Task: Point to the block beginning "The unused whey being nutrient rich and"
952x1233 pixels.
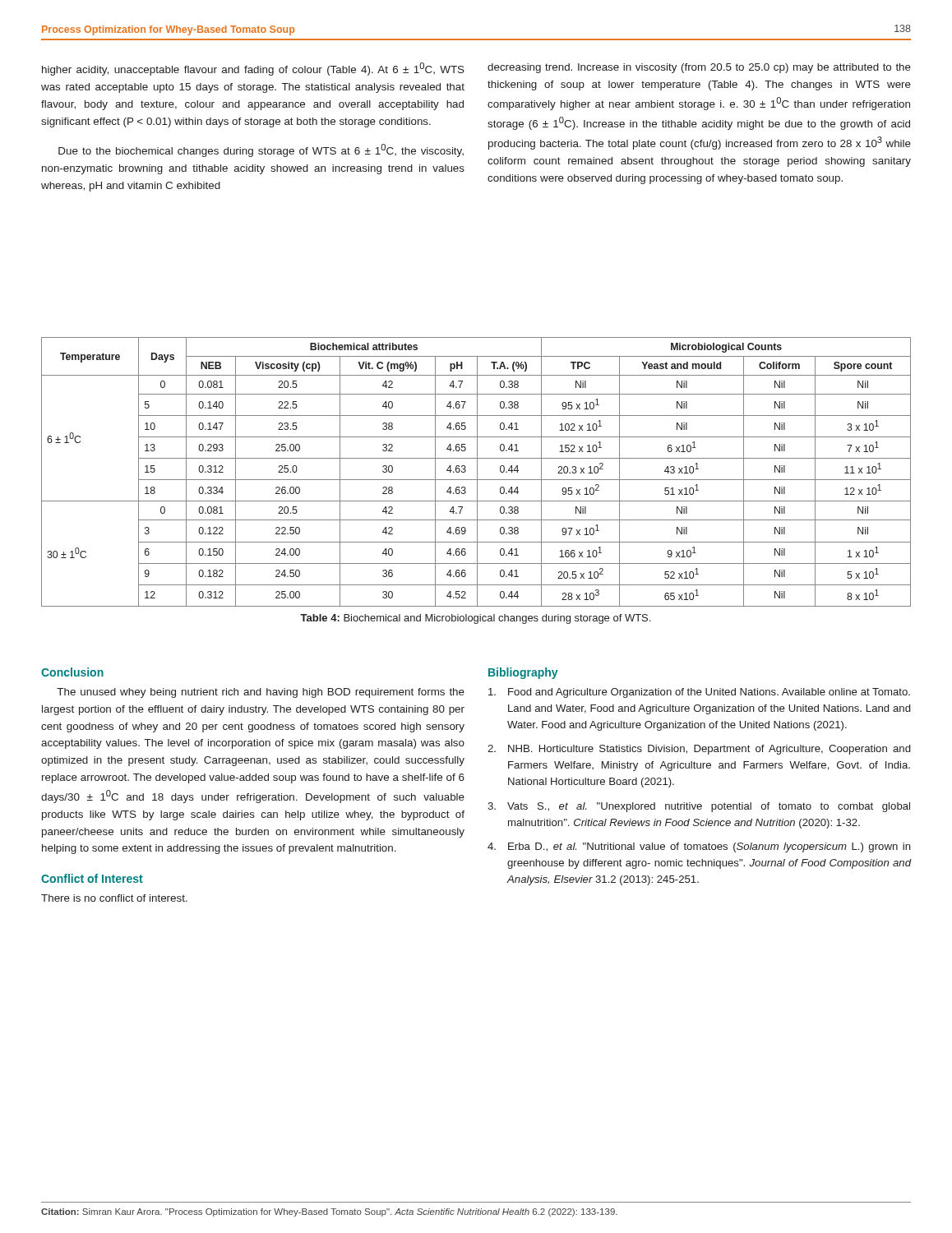Action: (x=253, y=770)
